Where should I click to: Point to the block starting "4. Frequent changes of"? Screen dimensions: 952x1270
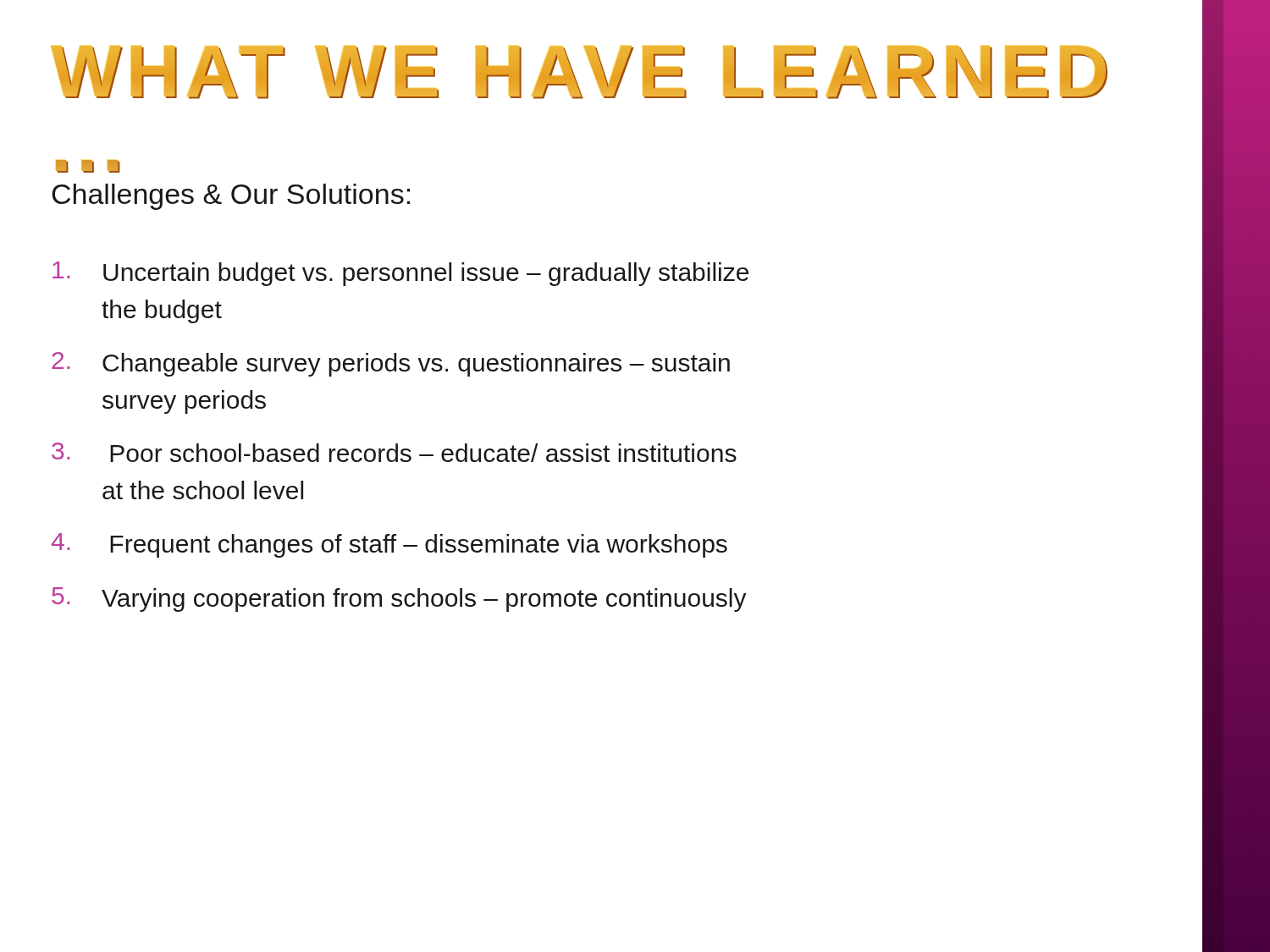click(x=389, y=544)
